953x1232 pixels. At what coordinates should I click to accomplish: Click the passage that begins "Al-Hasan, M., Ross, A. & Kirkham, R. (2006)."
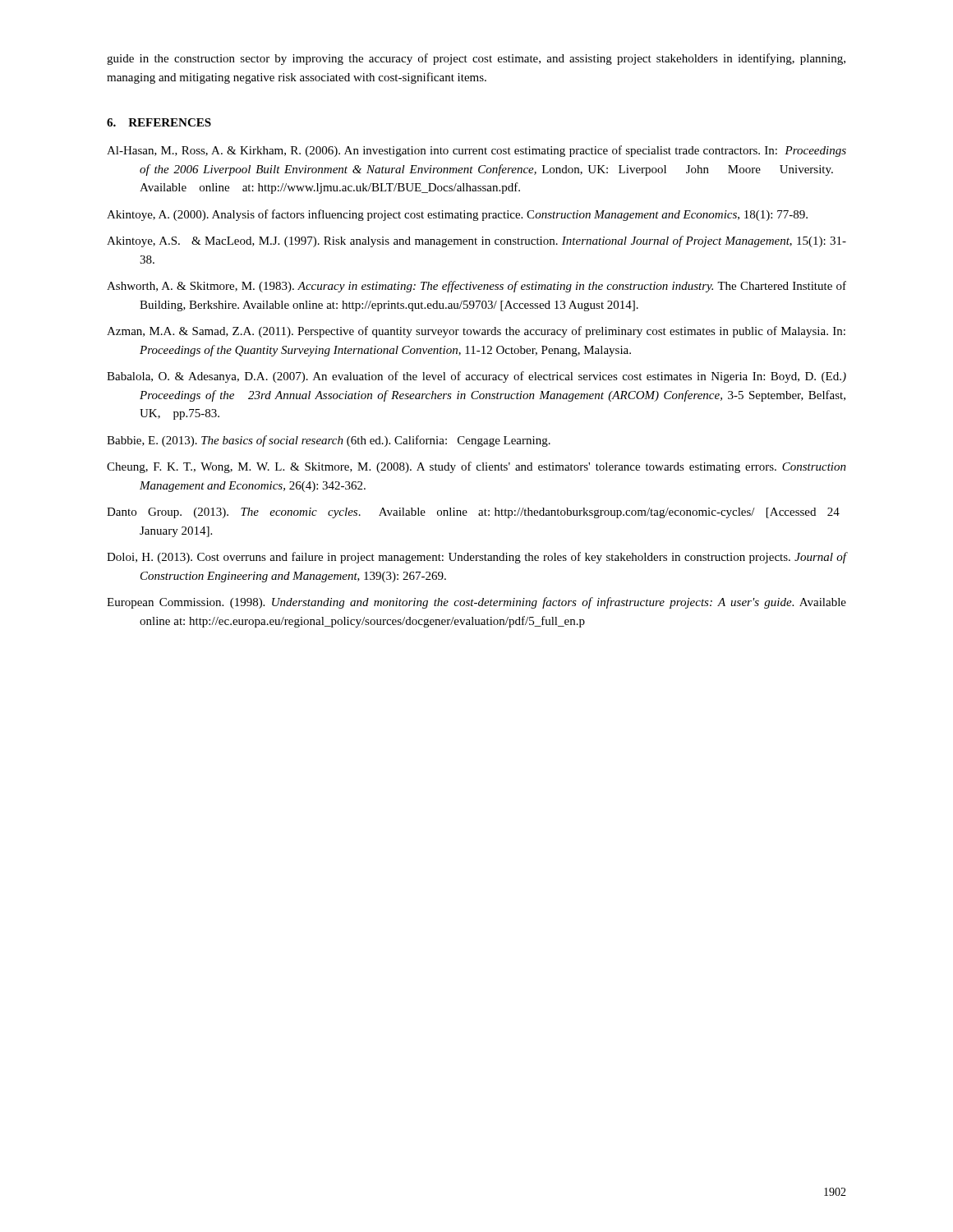(476, 169)
